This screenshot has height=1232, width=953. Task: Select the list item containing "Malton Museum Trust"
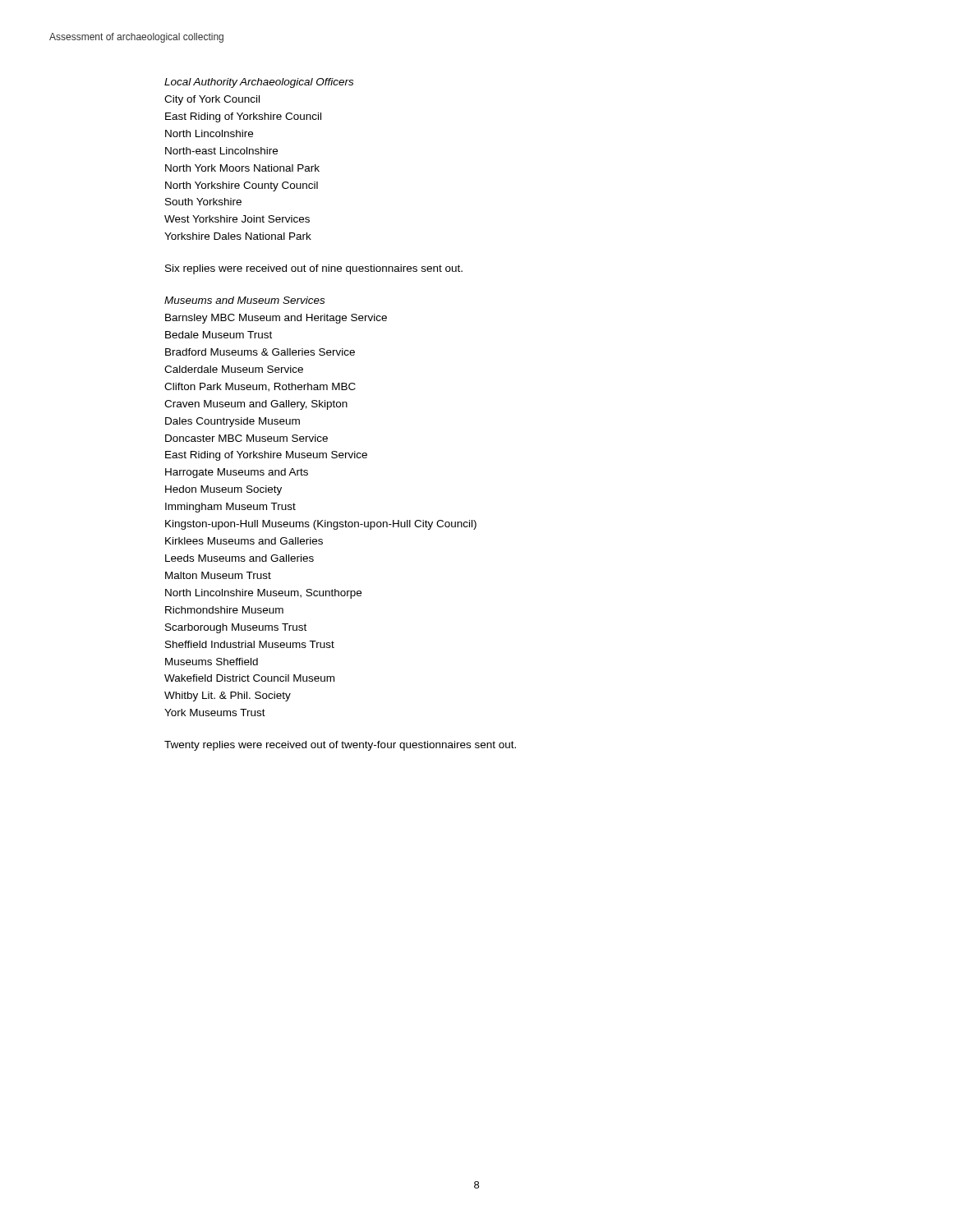pyautogui.click(x=218, y=575)
